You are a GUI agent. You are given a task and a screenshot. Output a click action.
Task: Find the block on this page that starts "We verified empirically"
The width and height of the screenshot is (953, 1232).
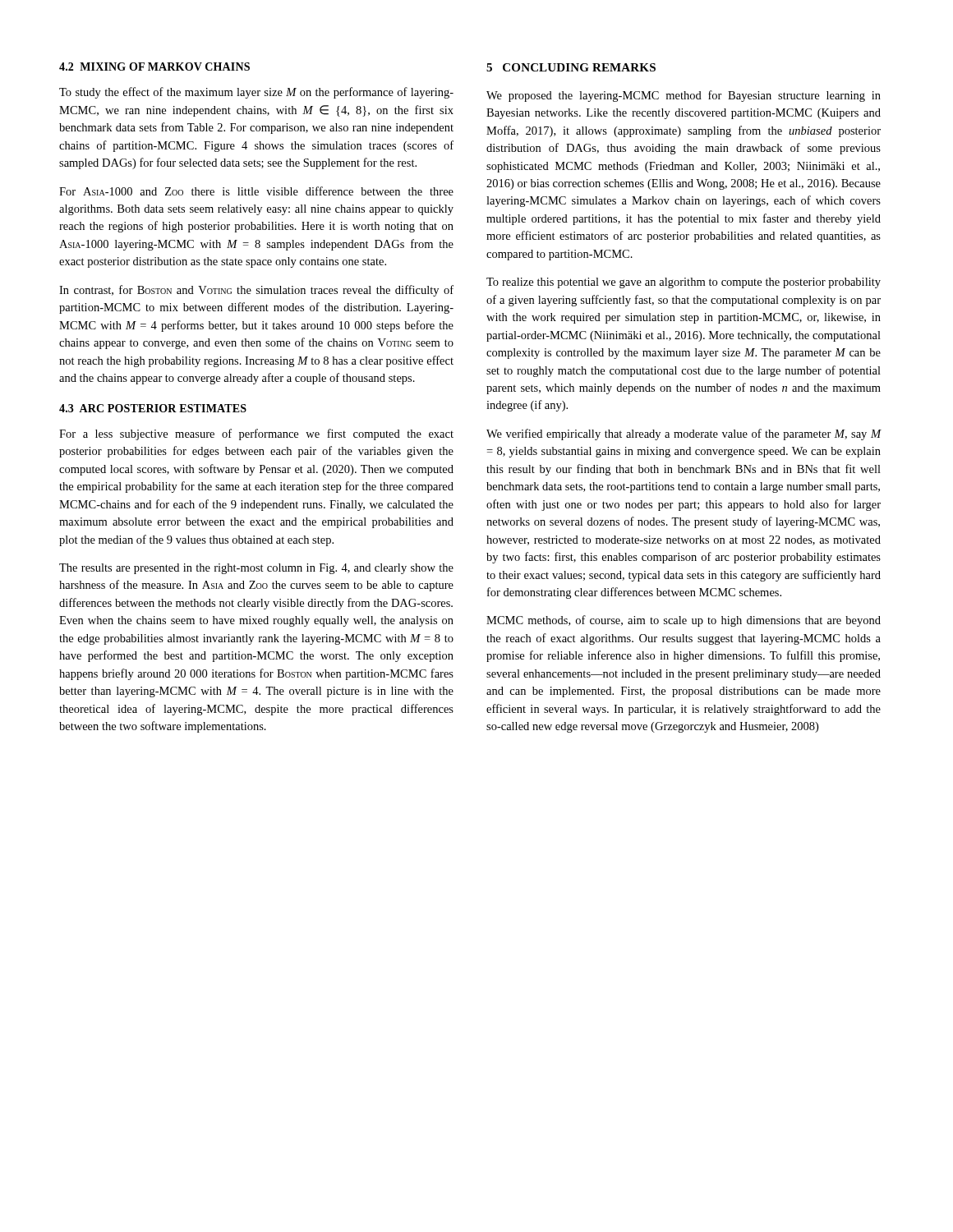click(x=683, y=513)
